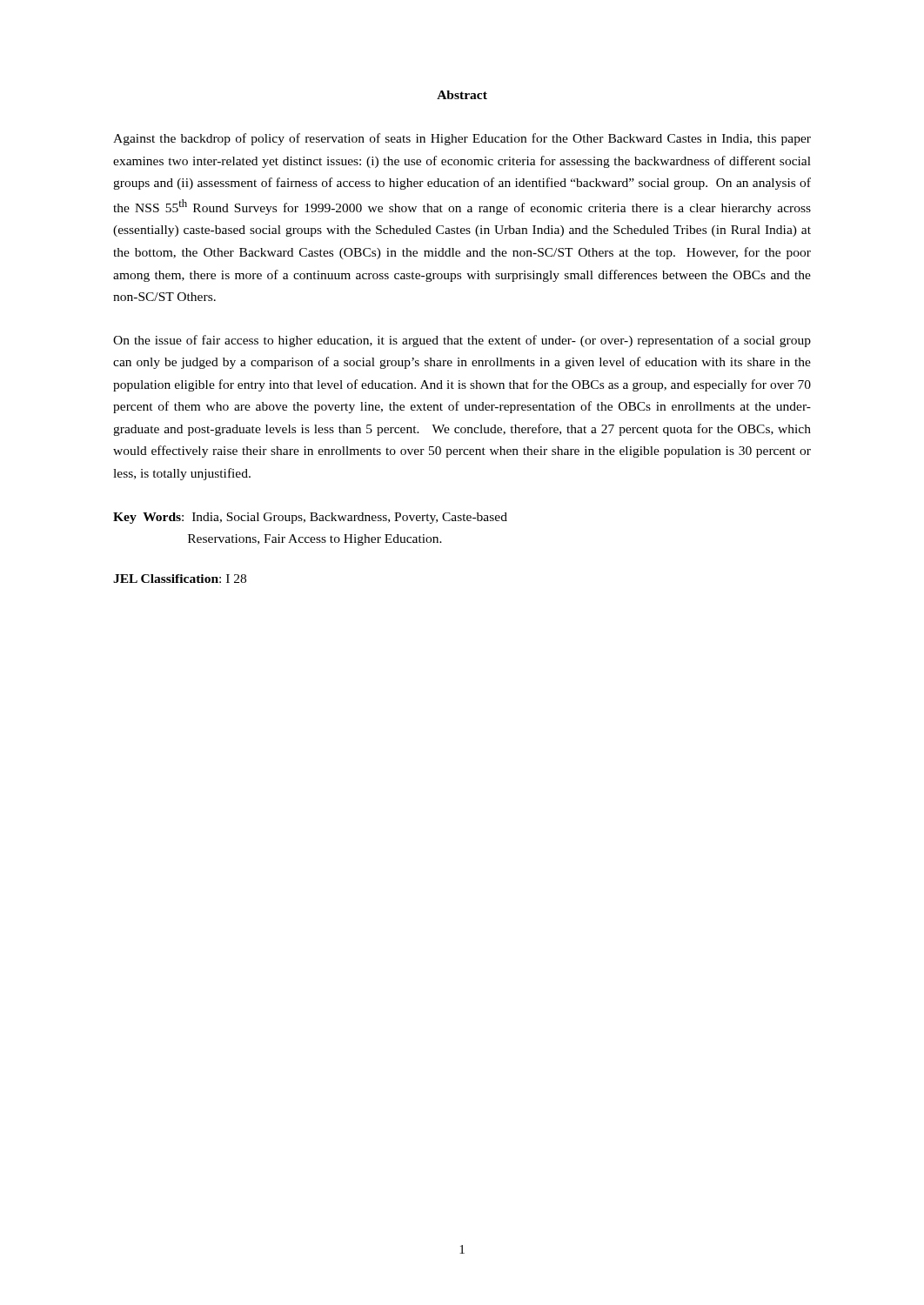Click on the text block with the text "Against the backdrop of"
Screen dimensions: 1305x924
(x=462, y=217)
